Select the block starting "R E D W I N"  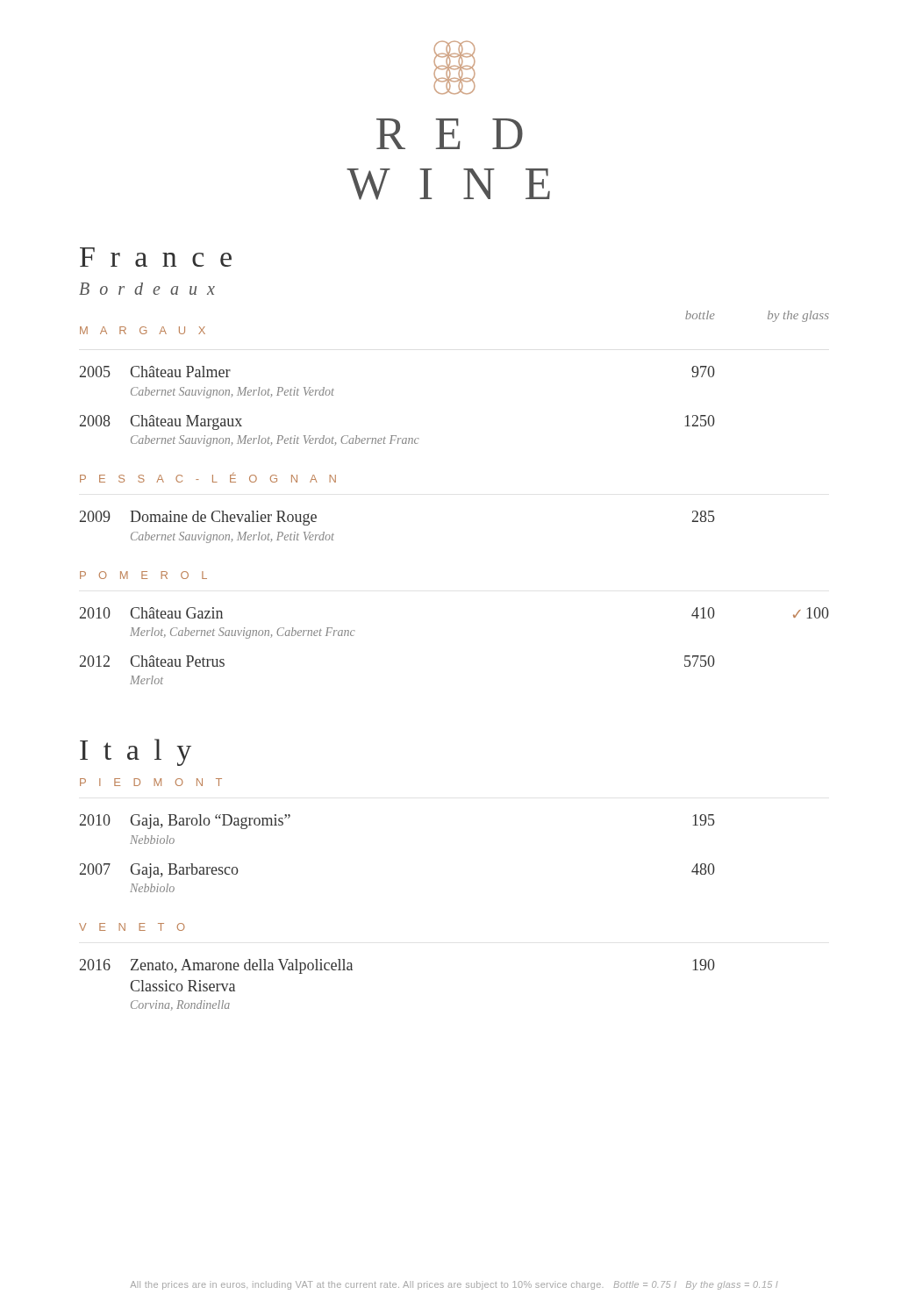(454, 159)
